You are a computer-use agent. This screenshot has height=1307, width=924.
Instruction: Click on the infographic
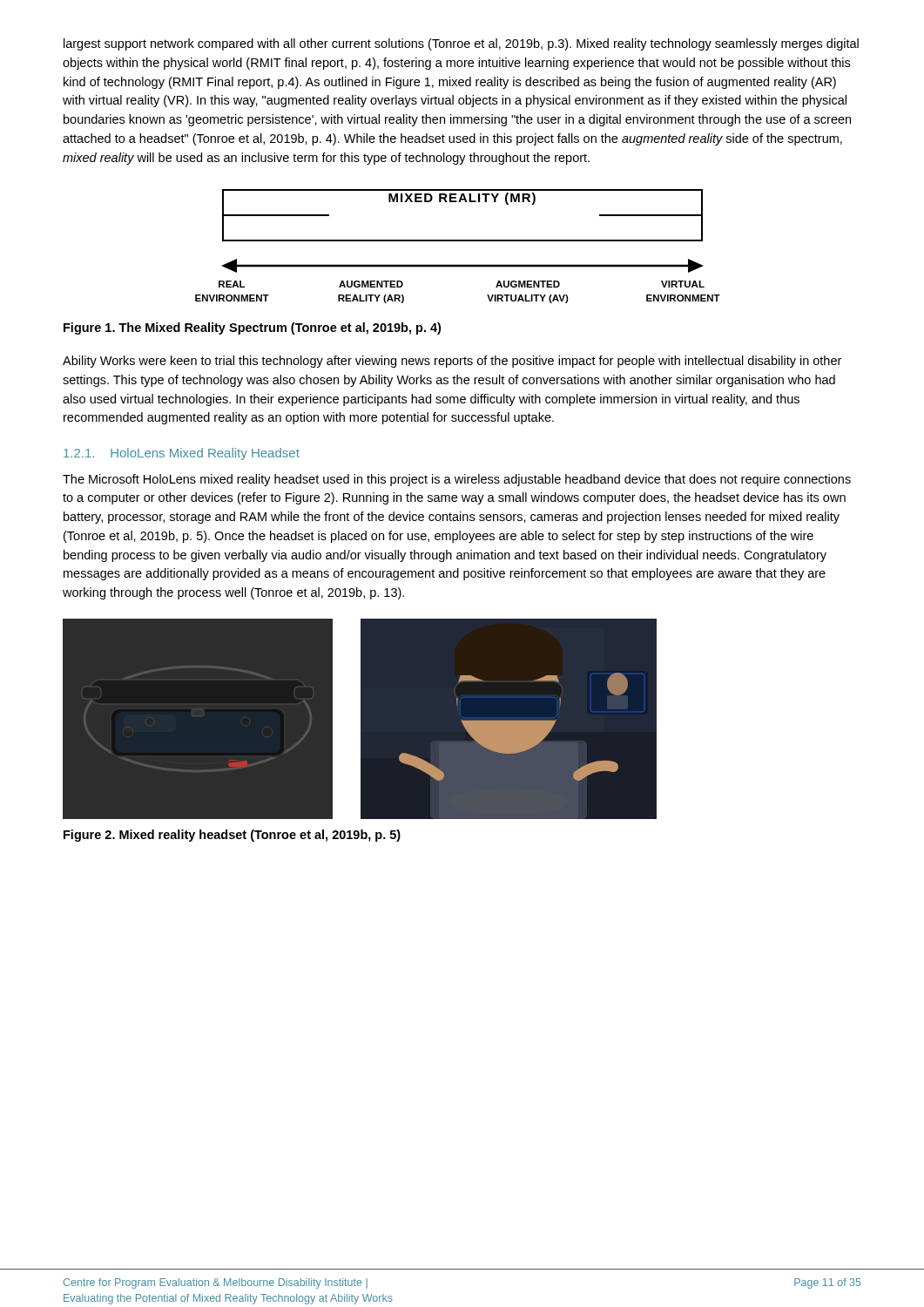(x=462, y=249)
